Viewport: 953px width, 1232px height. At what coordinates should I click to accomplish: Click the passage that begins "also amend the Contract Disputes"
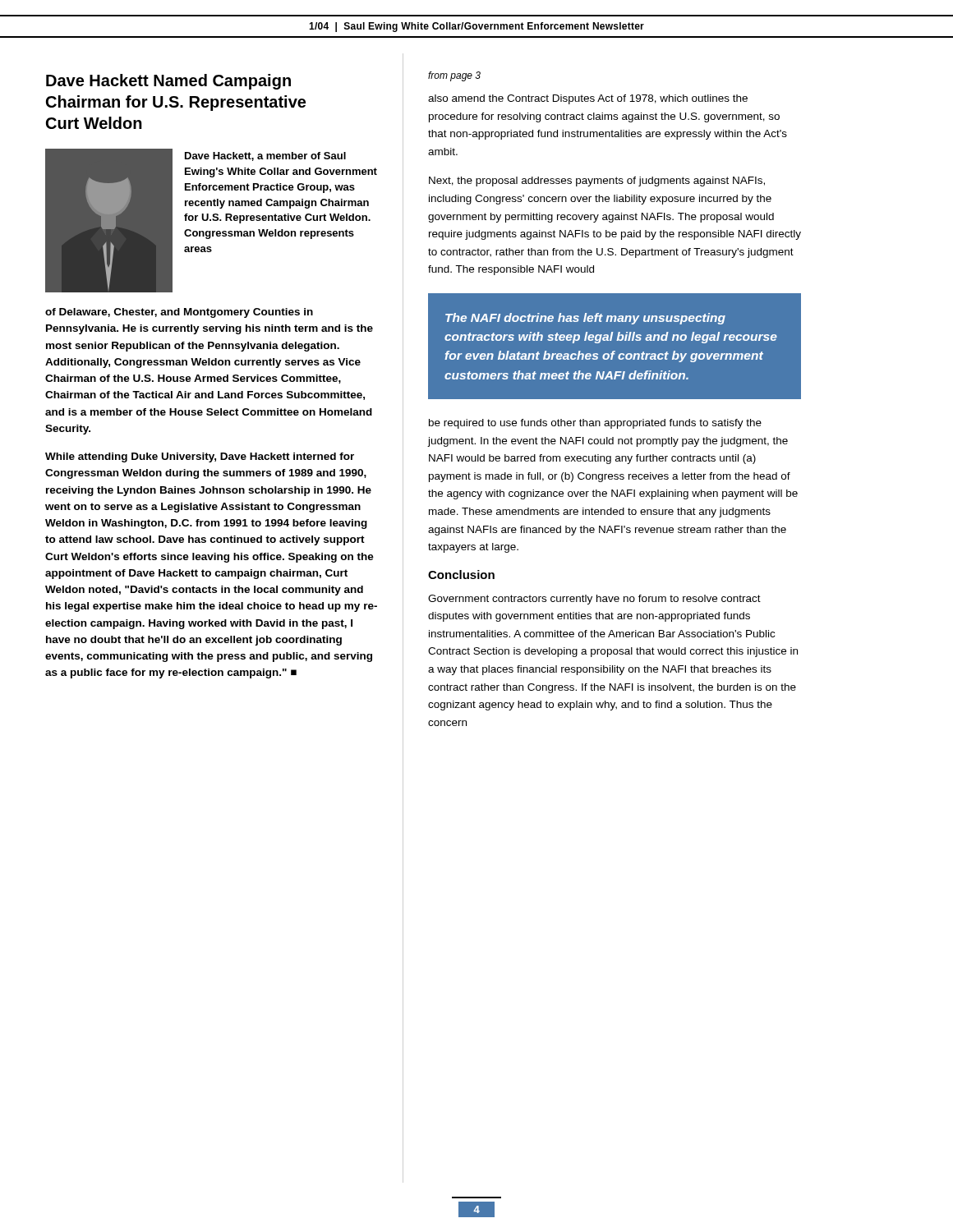click(614, 184)
